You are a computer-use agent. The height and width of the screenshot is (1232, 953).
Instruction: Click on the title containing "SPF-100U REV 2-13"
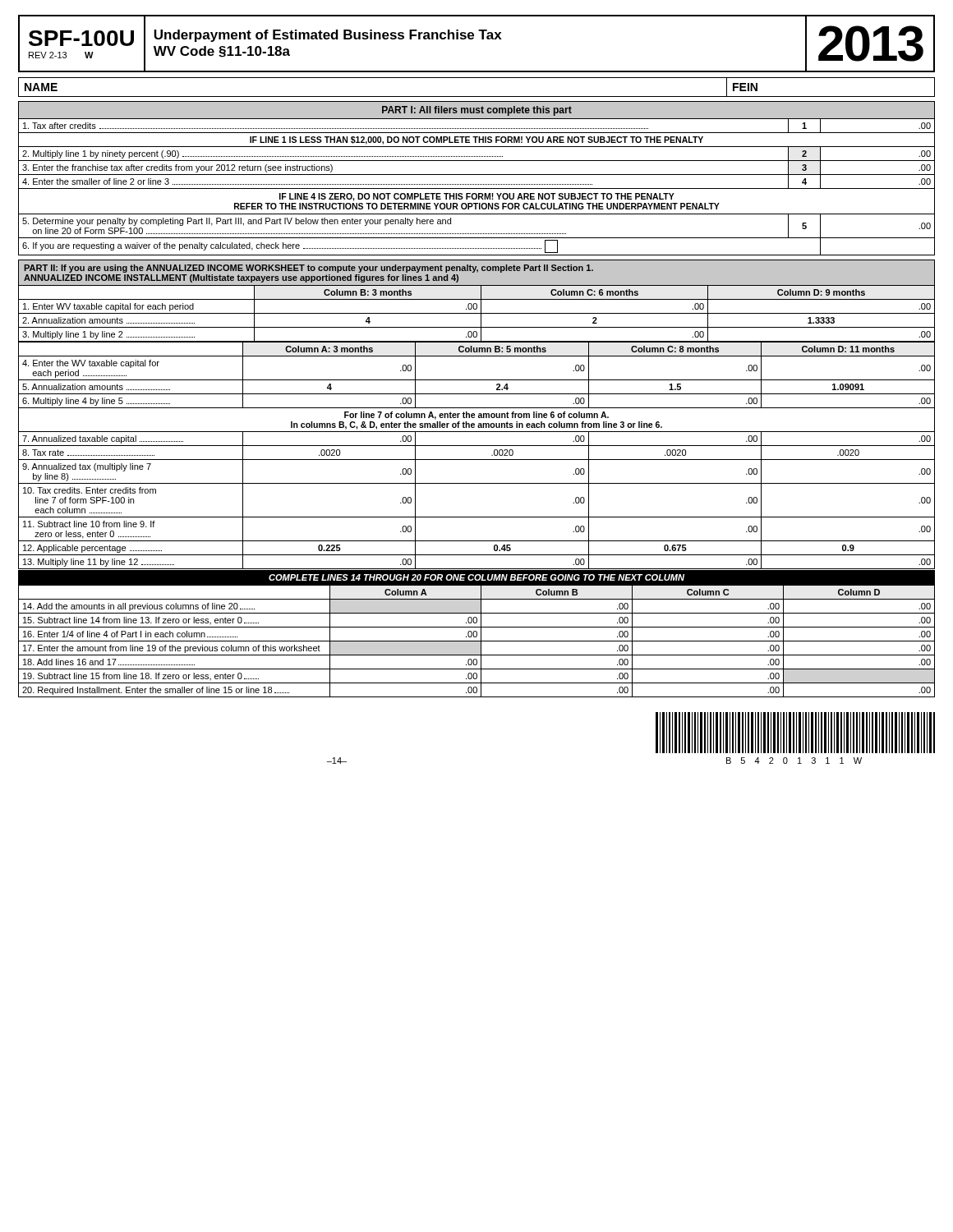pos(476,43)
